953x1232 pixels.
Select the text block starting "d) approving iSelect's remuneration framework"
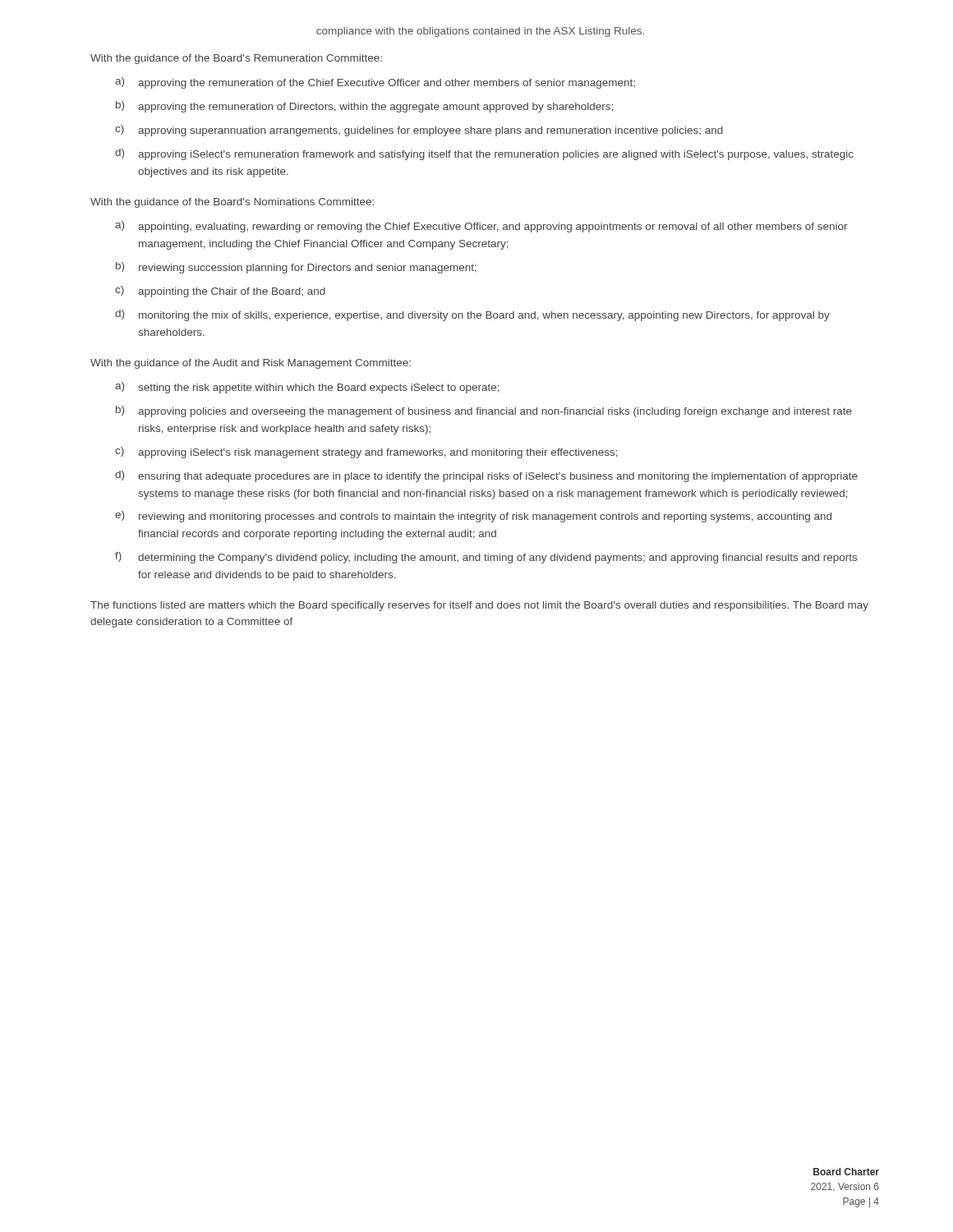493,163
